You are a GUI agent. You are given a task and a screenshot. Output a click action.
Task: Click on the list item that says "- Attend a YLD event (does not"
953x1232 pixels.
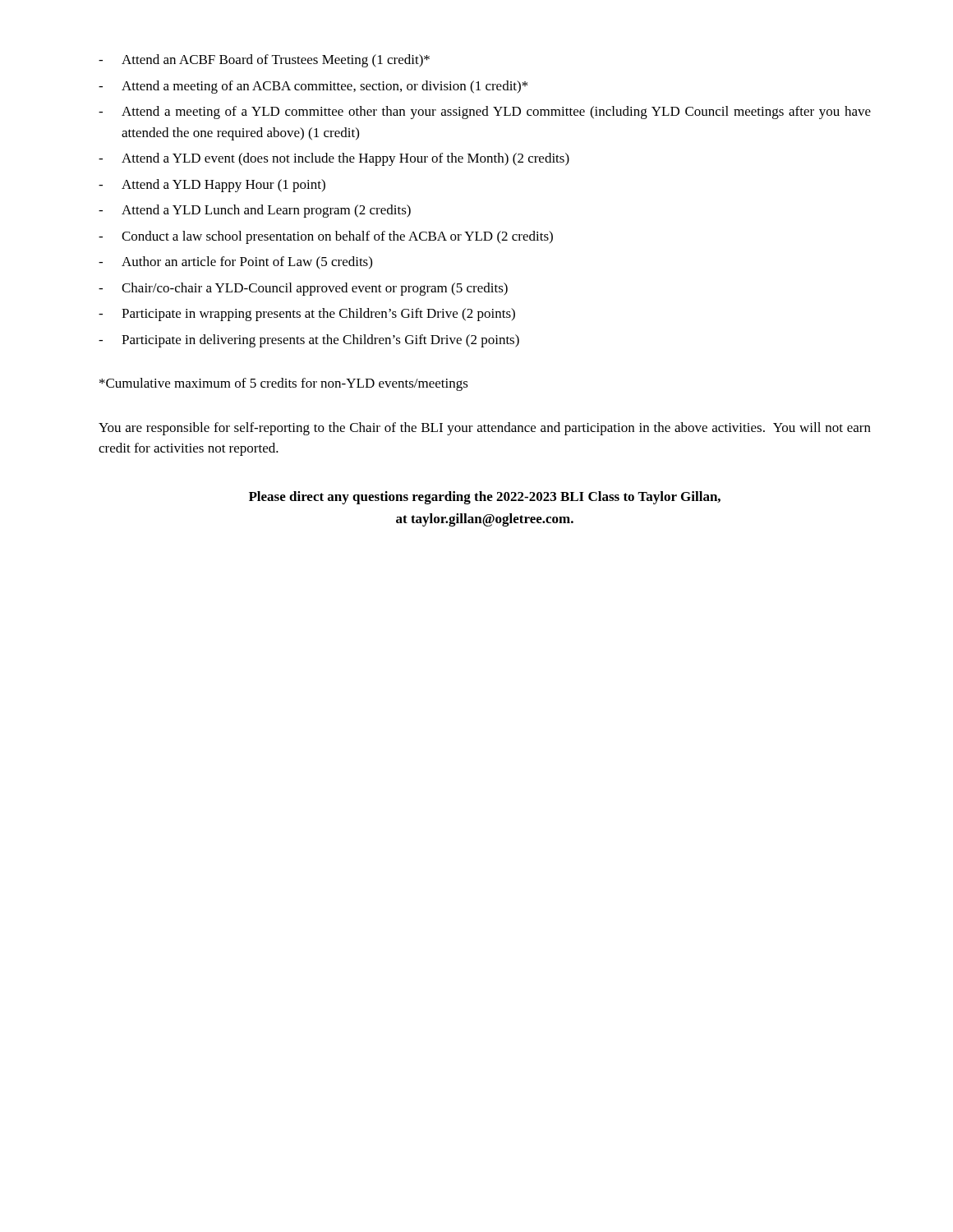tap(485, 158)
